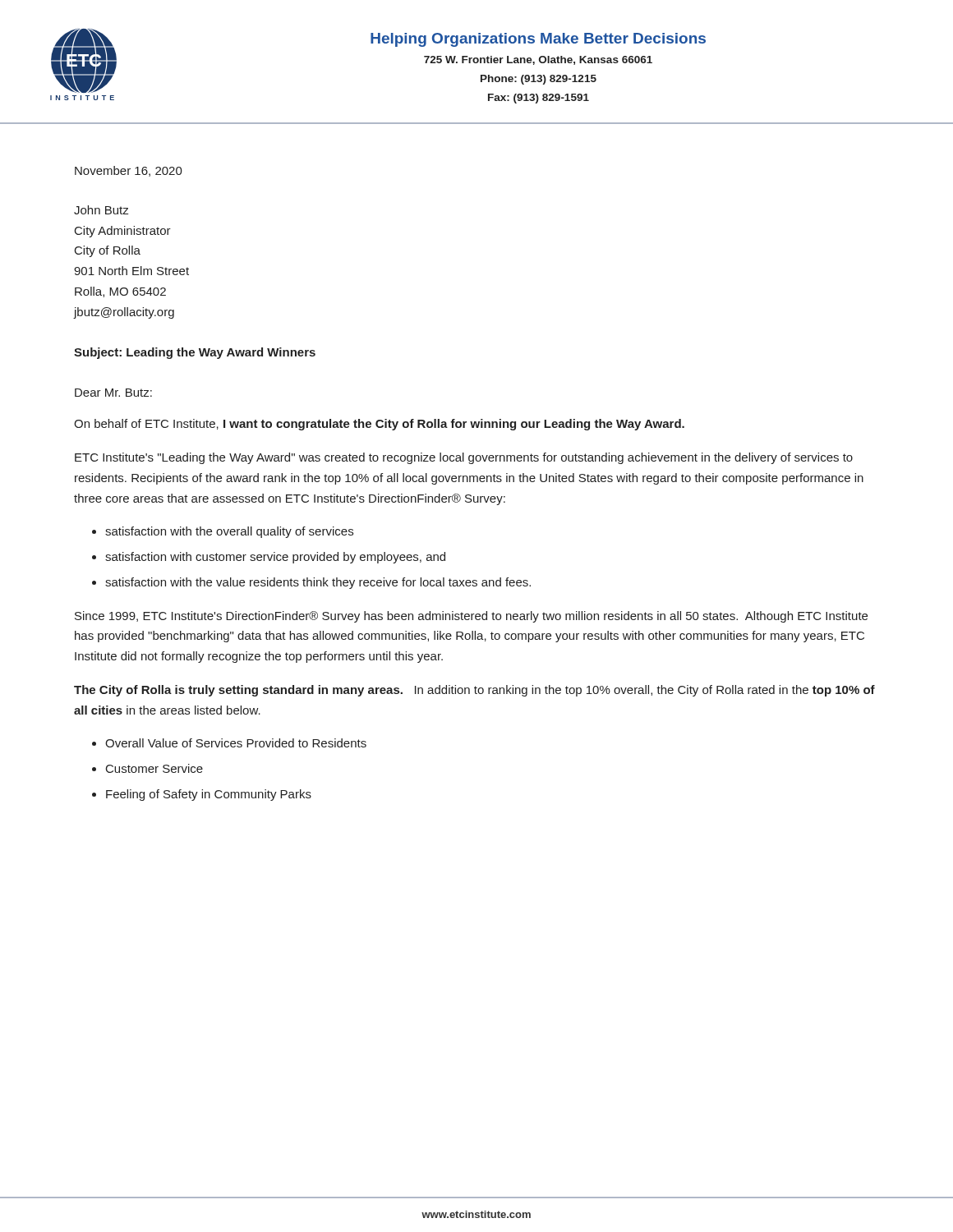The width and height of the screenshot is (953, 1232).
Task: Click on the passage starting "Overall Value of Services Provided"
Action: (236, 743)
